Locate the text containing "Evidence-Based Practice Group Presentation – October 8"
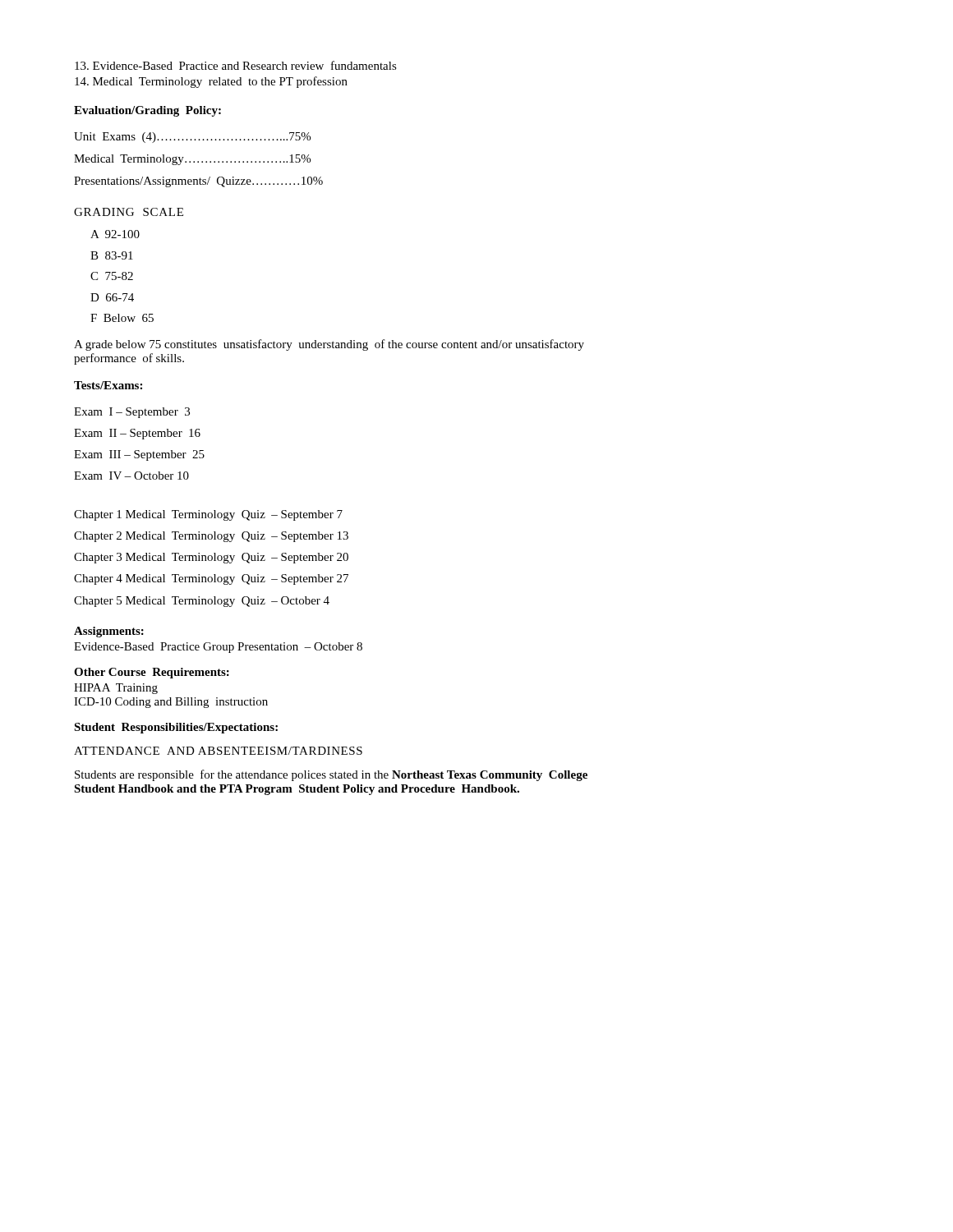953x1232 pixels. (218, 646)
